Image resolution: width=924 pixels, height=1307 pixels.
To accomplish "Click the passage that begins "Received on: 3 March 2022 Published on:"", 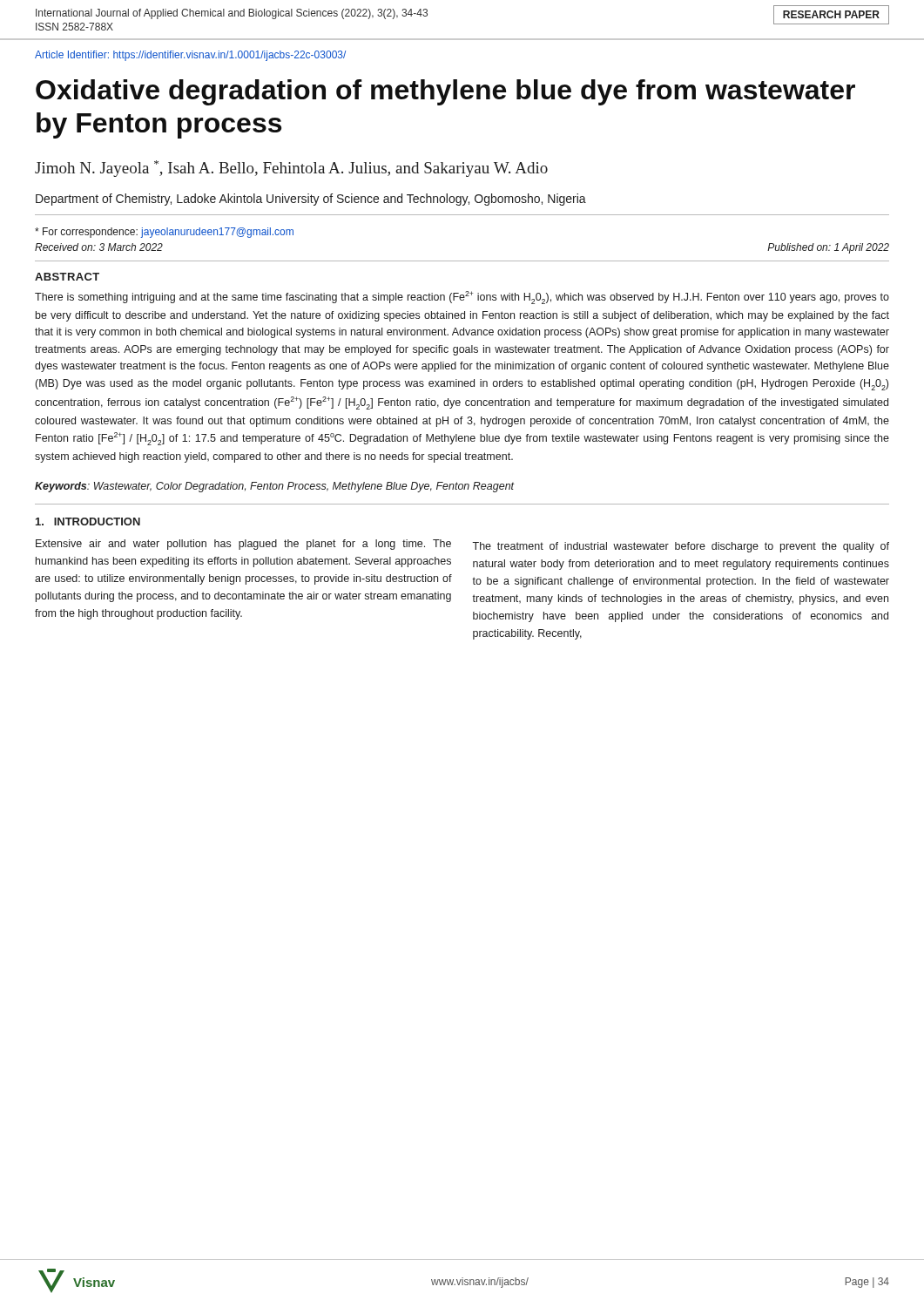I will (101, 247).
